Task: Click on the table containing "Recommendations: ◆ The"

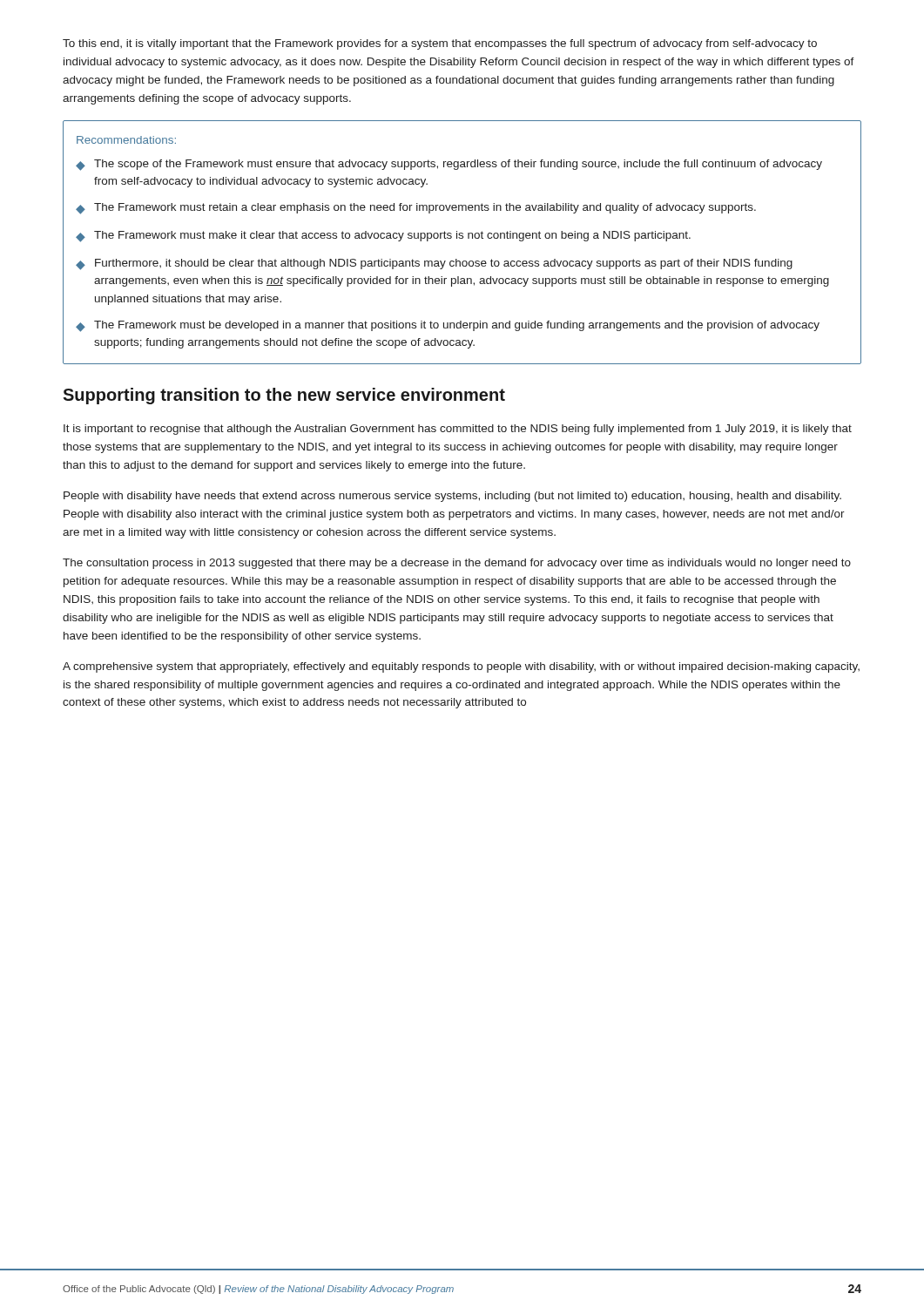Action: click(x=462, y=242)
